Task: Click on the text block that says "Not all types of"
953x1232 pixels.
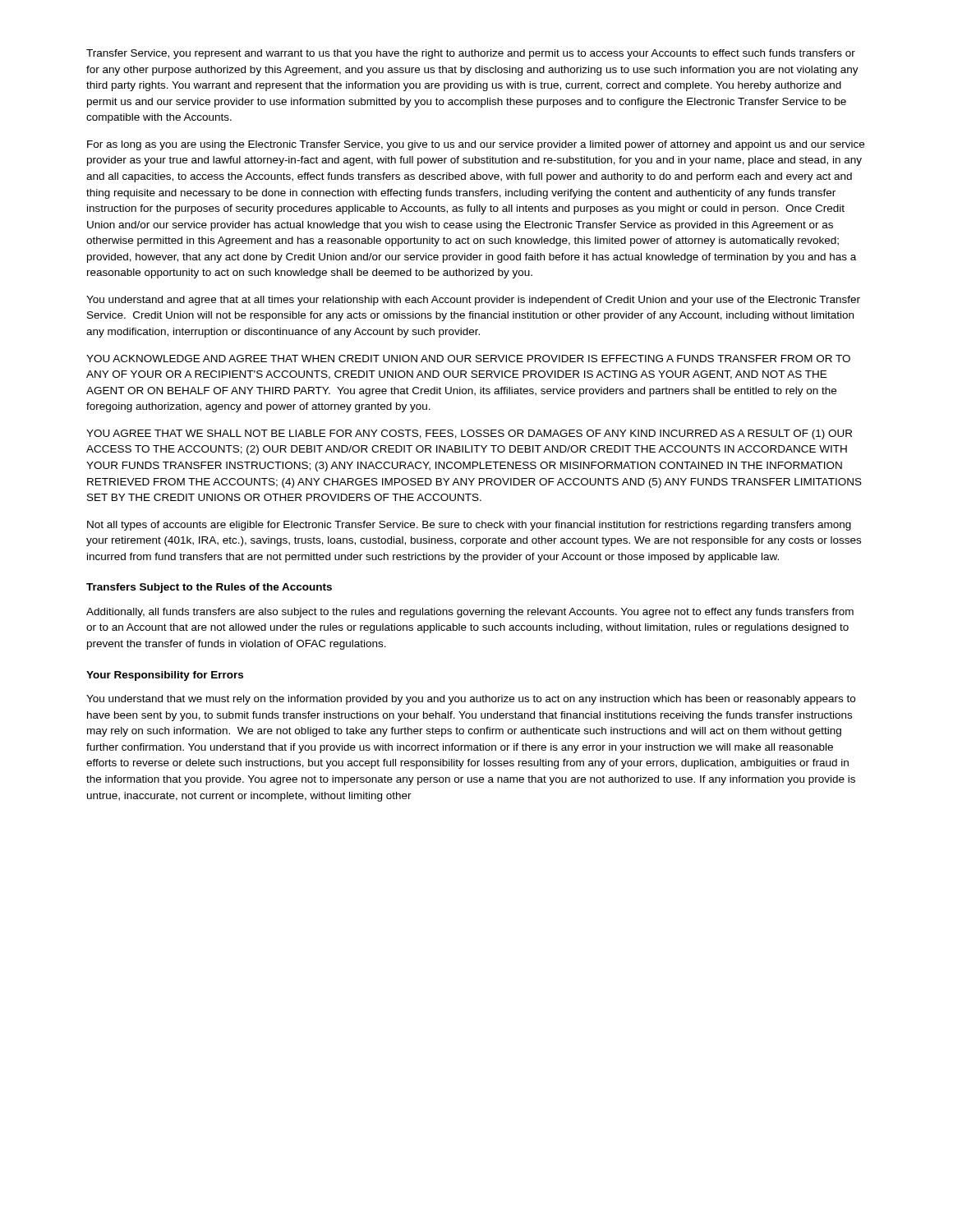Action: (476, 540)
